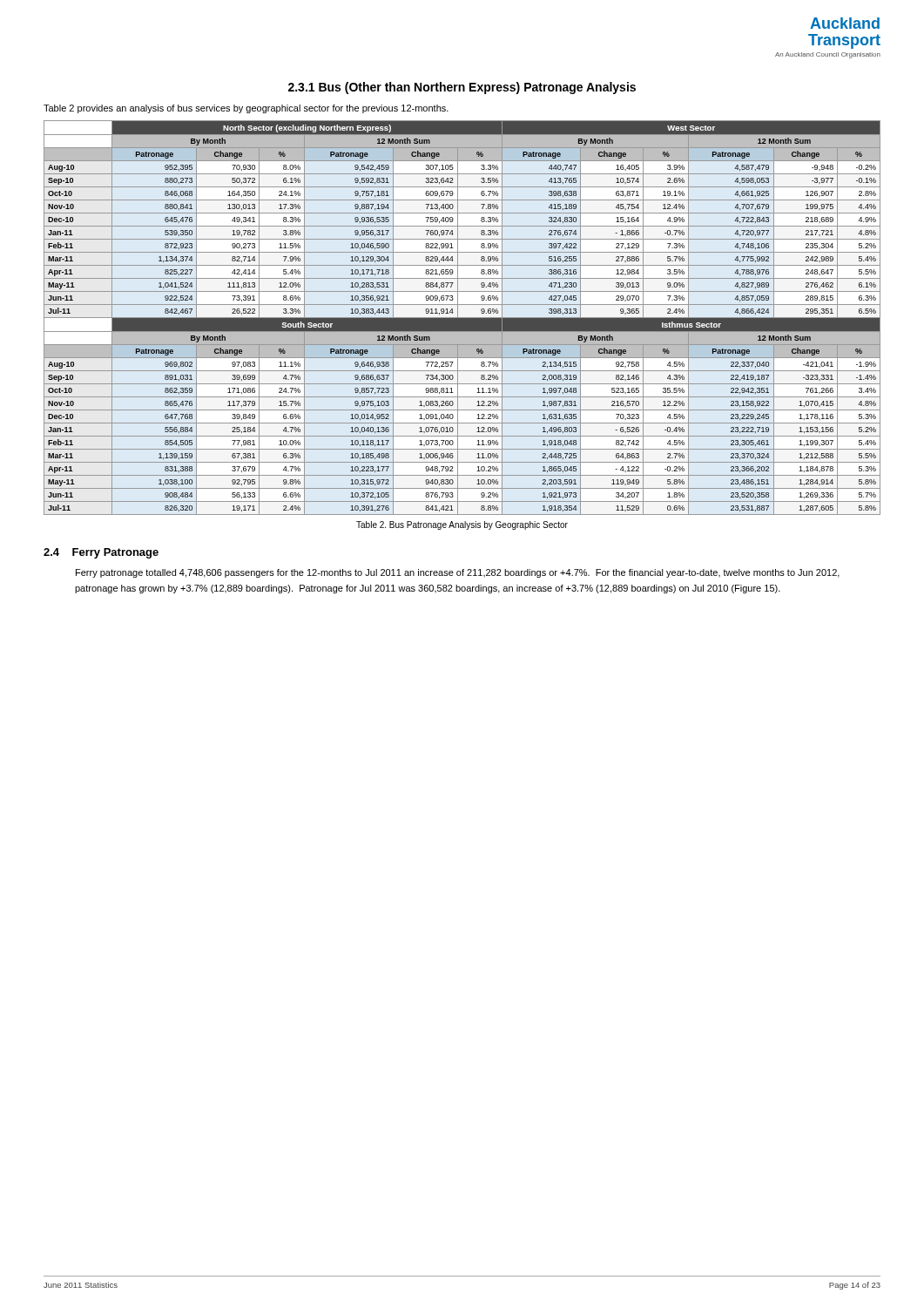Select the section header with the text "2.4 Ferry Patronage"

[x=101, y=552]
